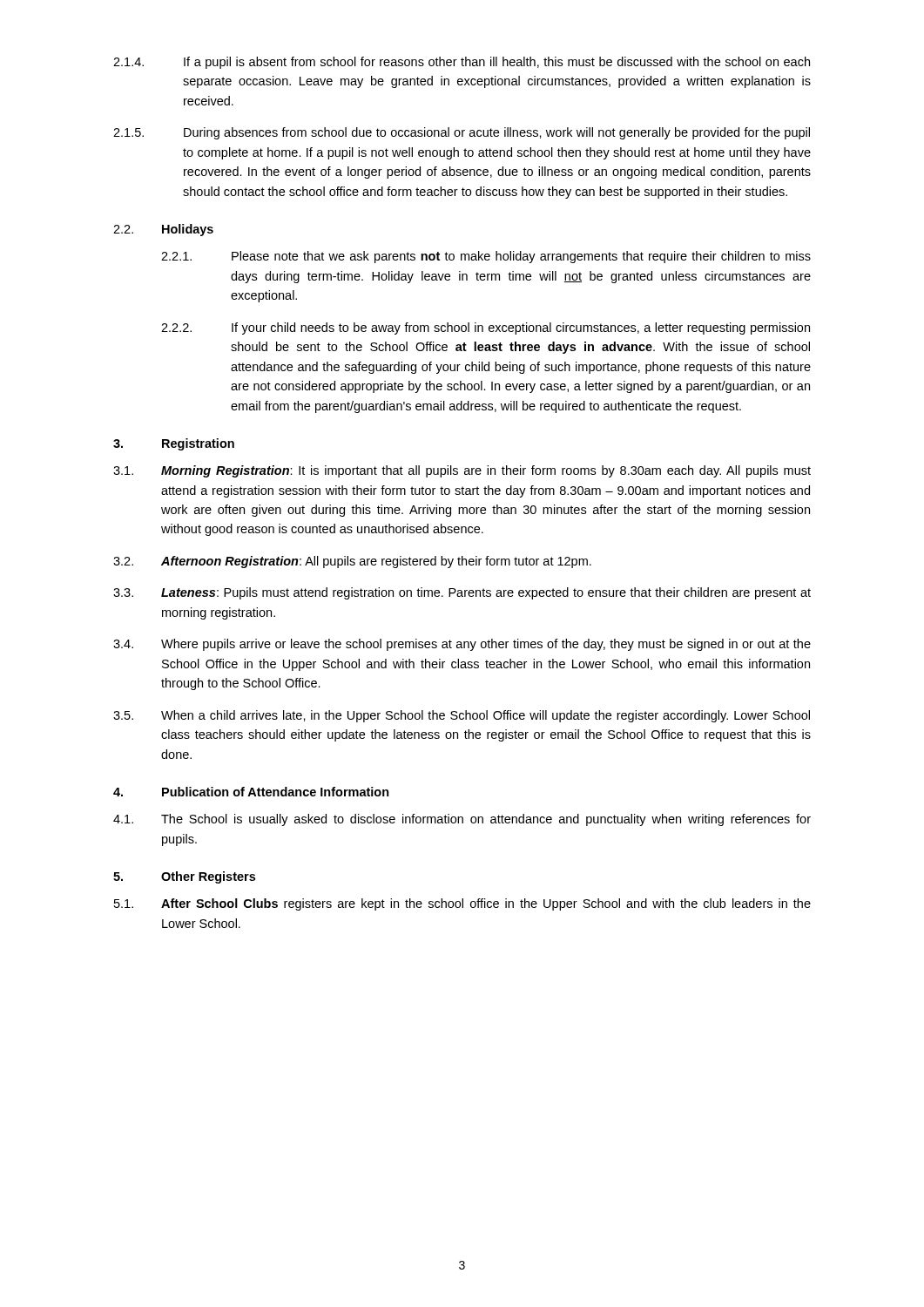Select the text block starting "2.1.4. If a pupil is"

462,82
